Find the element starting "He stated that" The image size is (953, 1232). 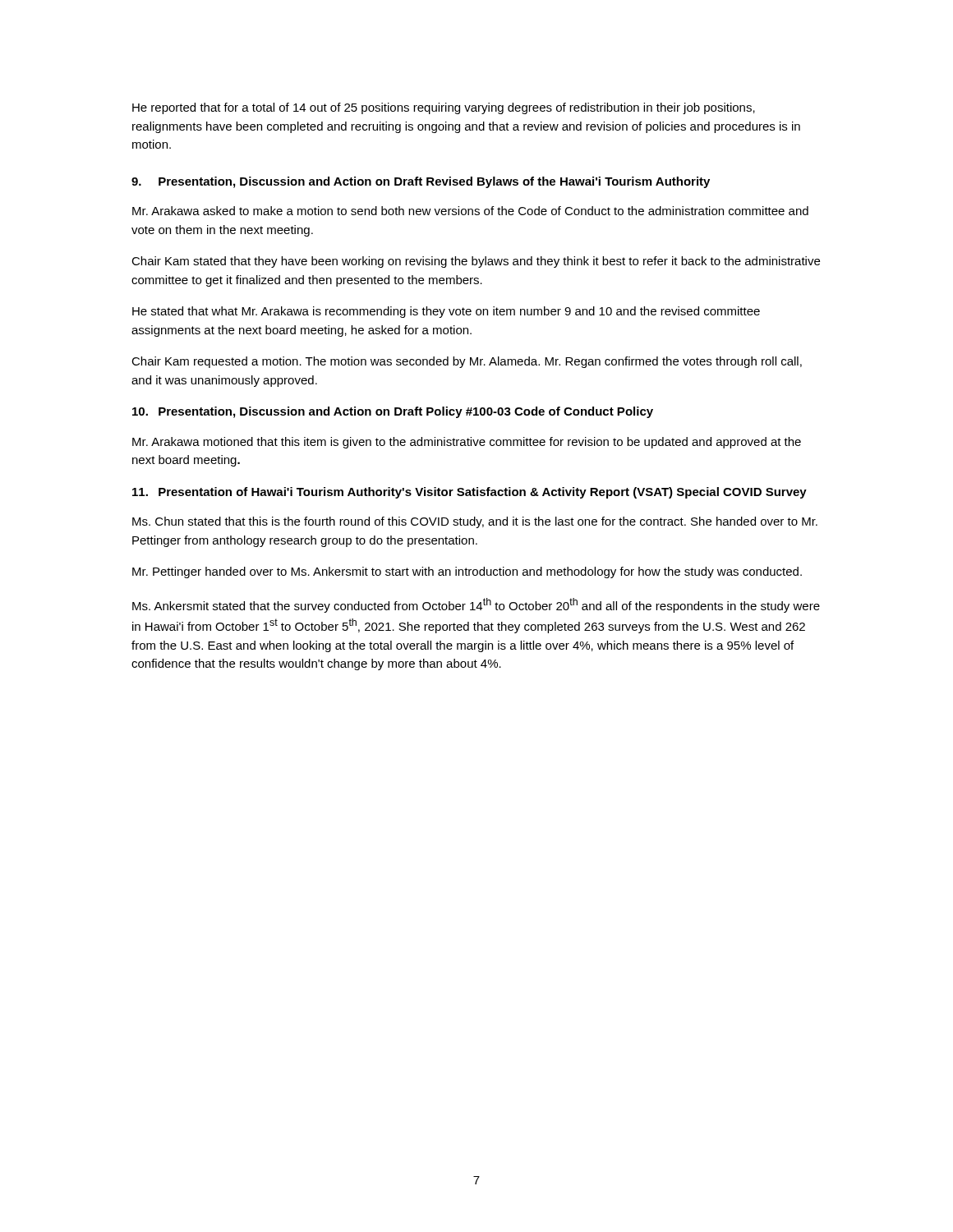446,320
